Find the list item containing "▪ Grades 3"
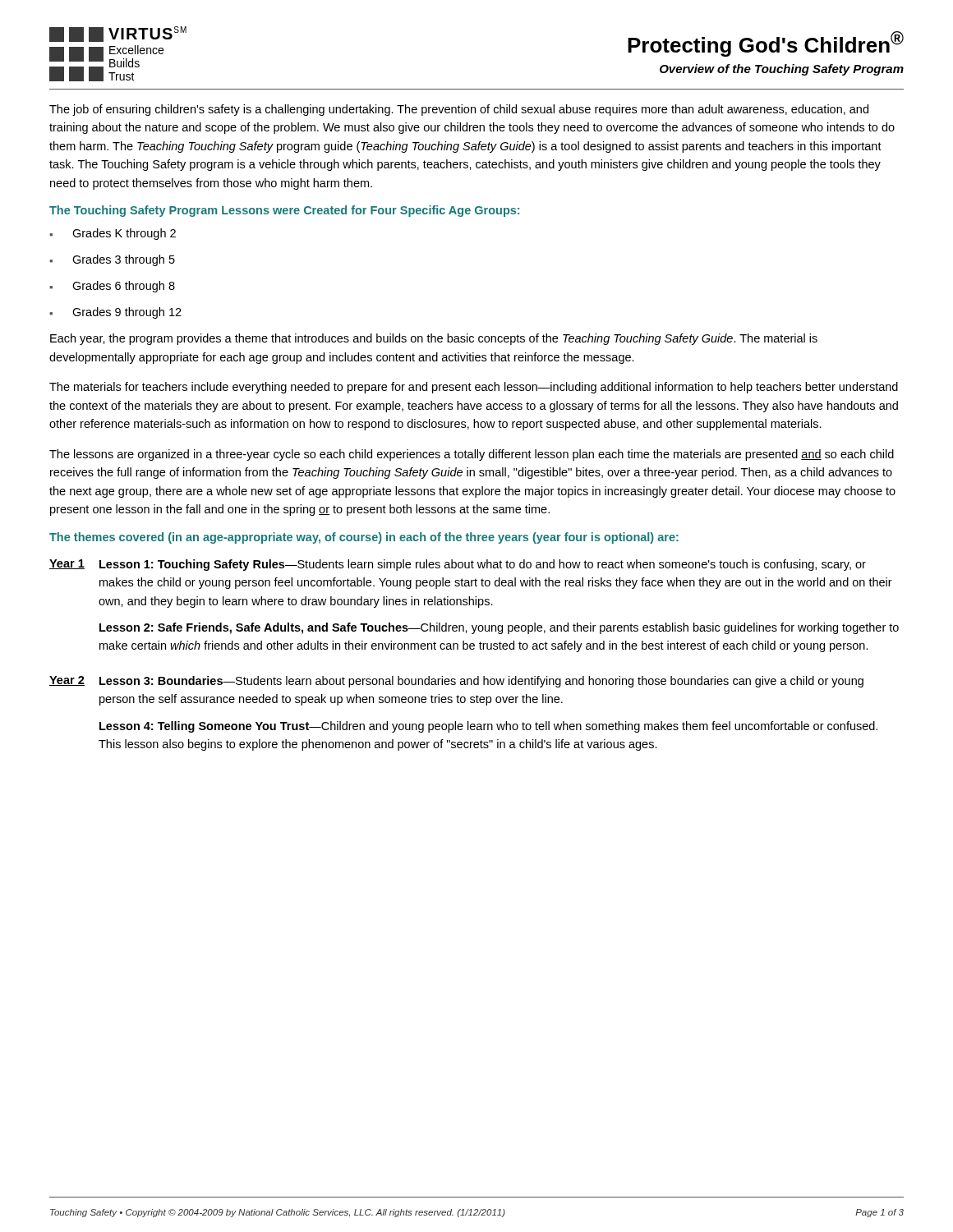Screen dimensions: 1232x953 (112, 260)
